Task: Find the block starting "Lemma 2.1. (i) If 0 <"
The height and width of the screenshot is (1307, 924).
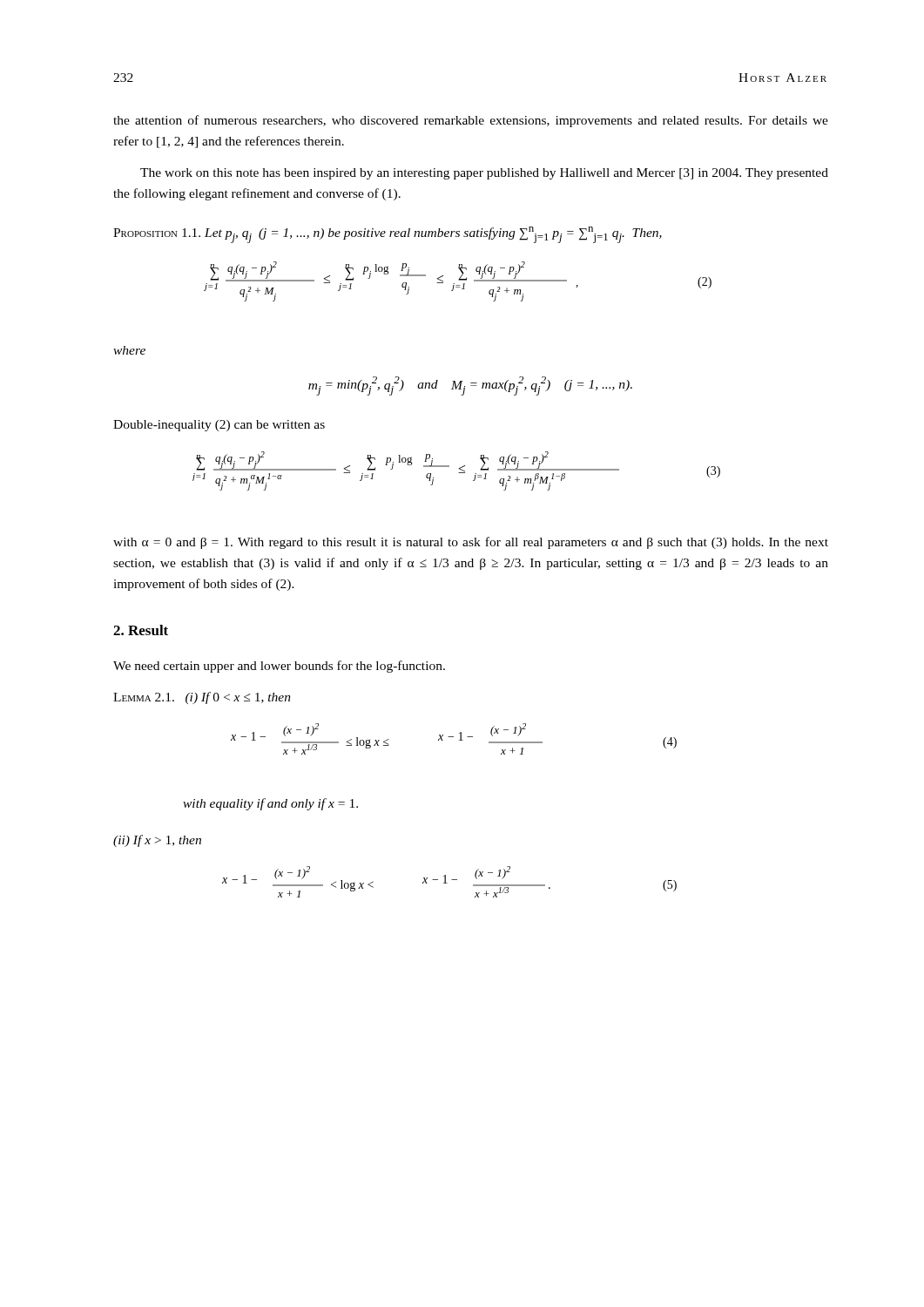Action: tap(202, 698)
